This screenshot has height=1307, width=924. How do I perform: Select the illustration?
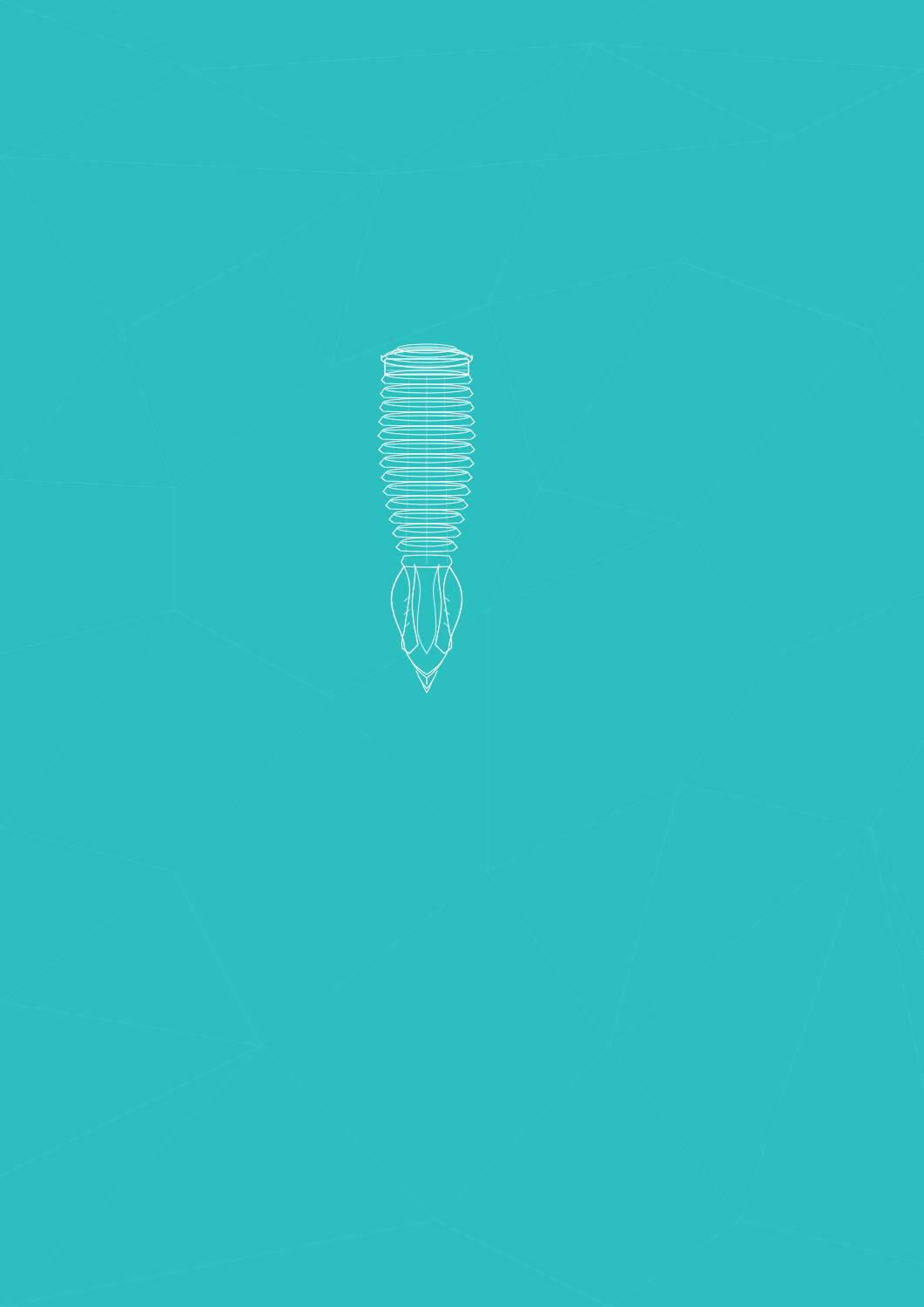[462, 654]
